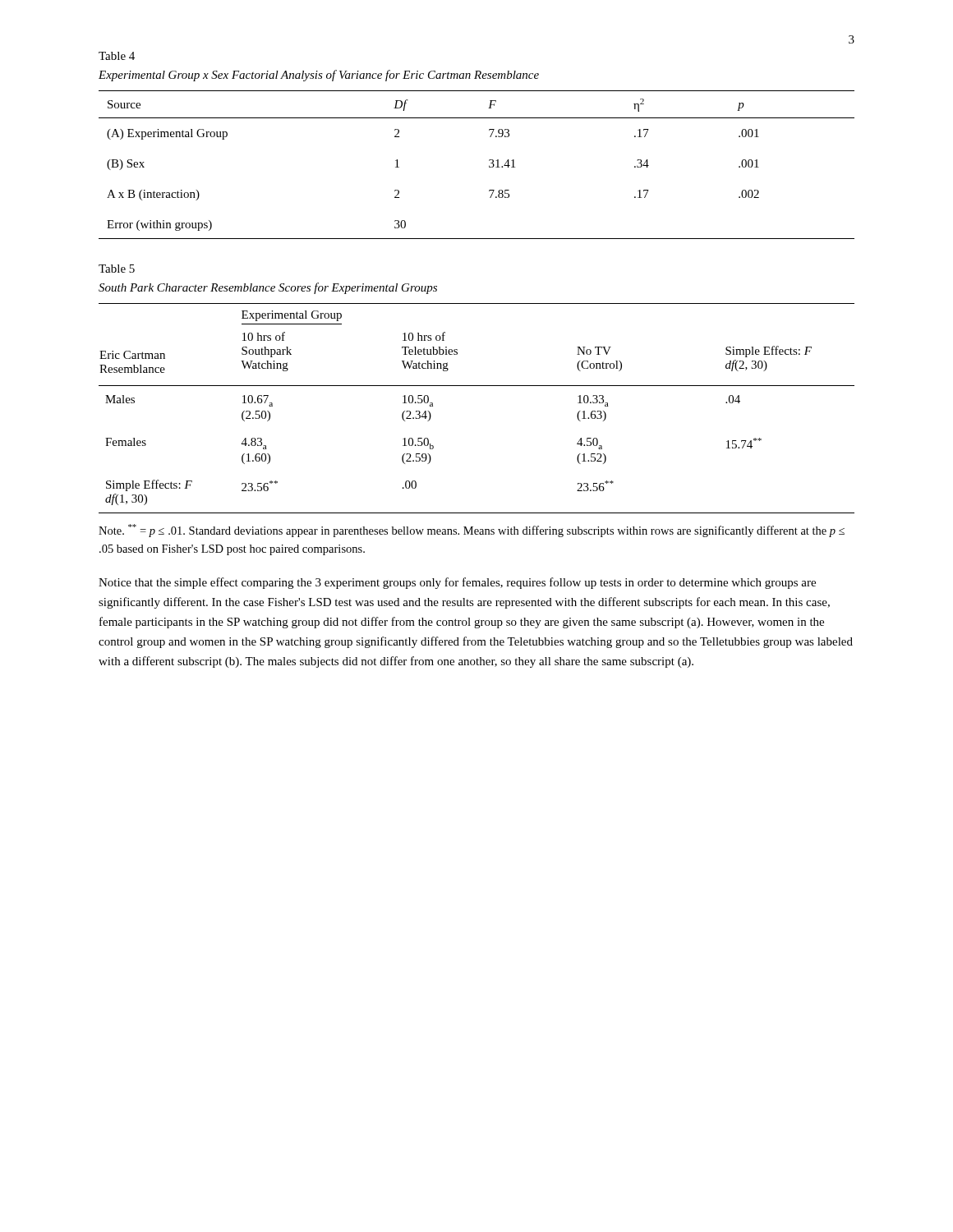Select the caption that reads "Experimental Group x Sex"
This screenshot has width=953, height=1232.
click(319, 75)
